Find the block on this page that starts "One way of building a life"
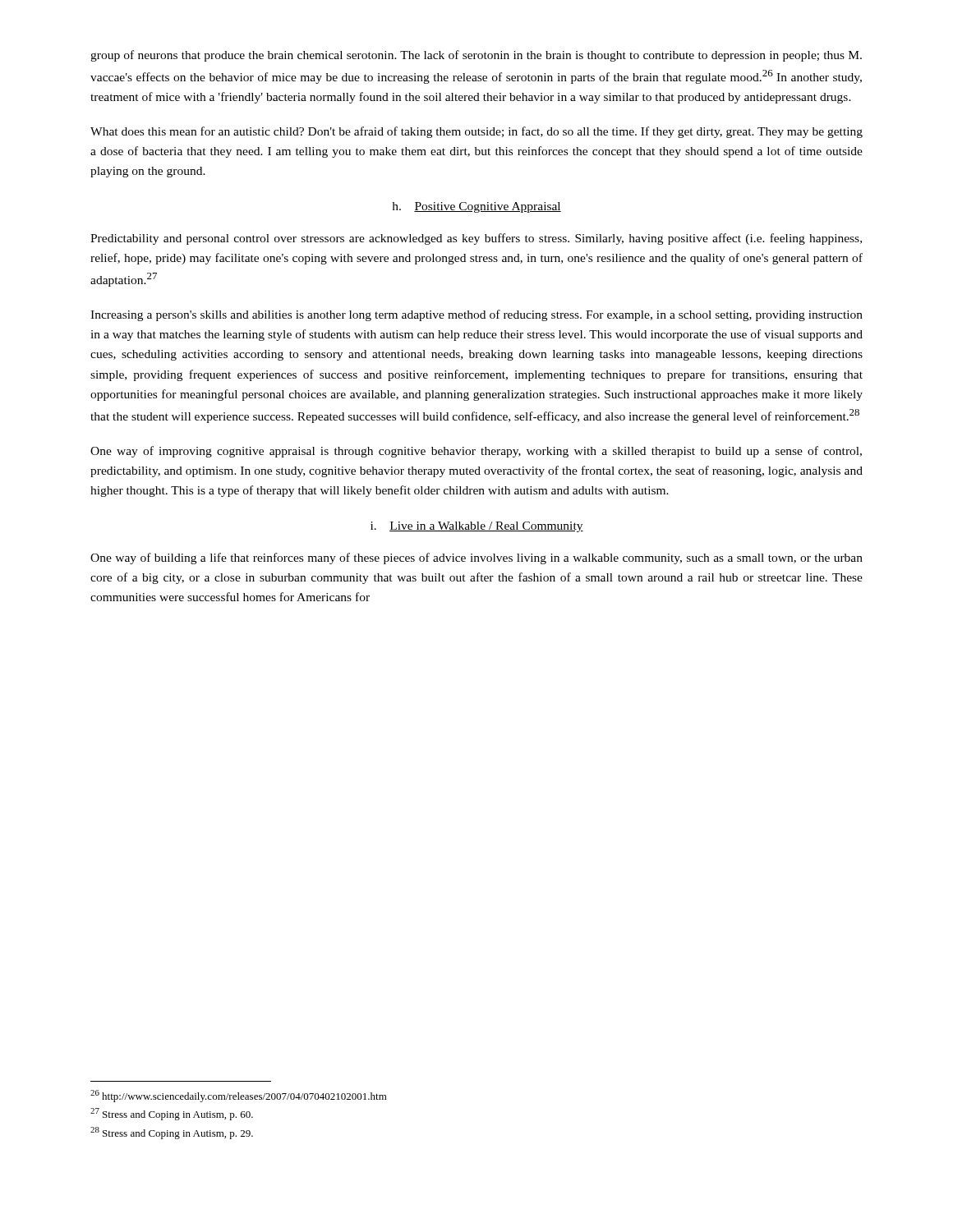Screen dimensions: 1232x953 pos(476,577)
